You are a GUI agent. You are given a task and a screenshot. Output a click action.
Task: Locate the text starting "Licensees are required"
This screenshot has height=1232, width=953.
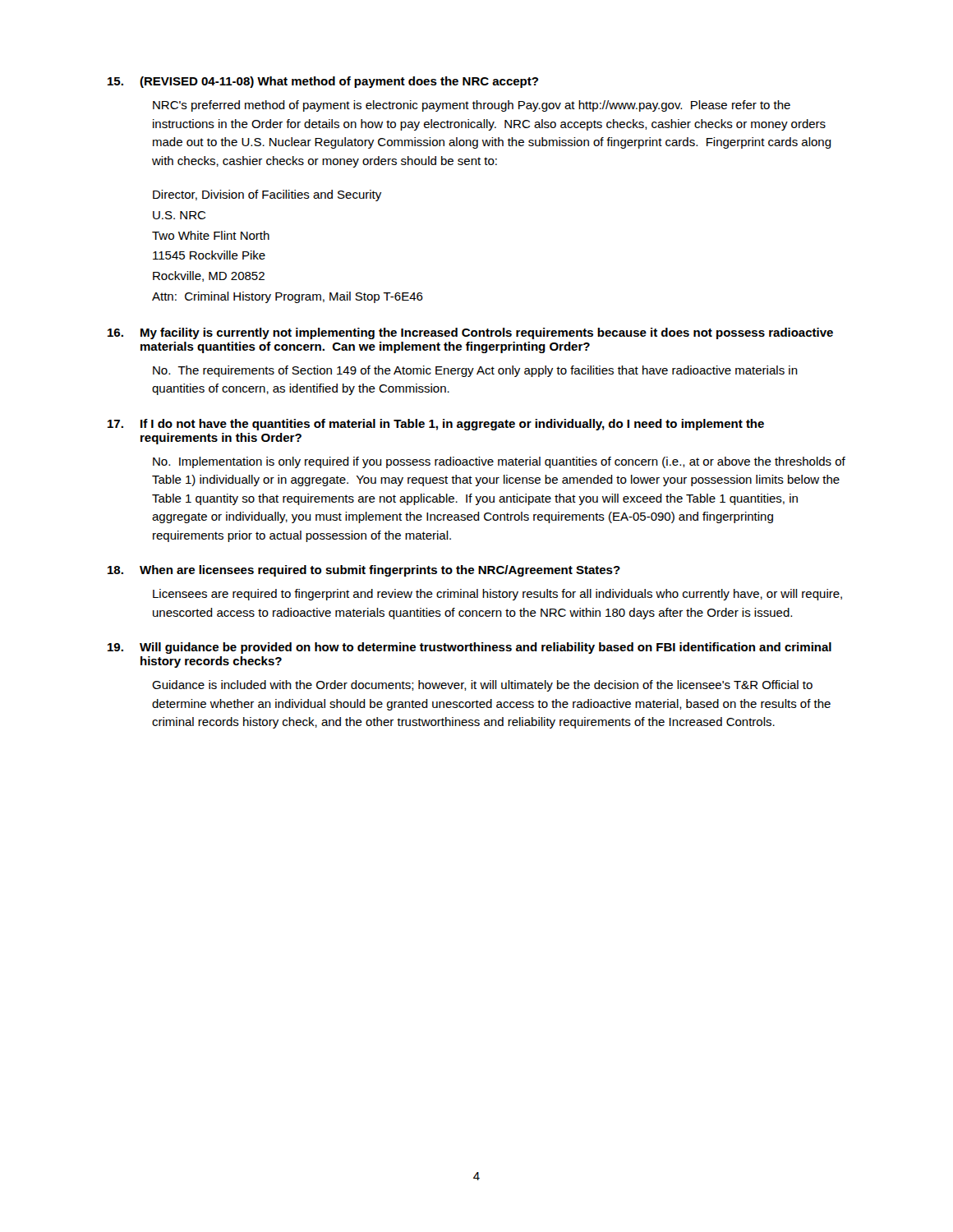[498, 603]
